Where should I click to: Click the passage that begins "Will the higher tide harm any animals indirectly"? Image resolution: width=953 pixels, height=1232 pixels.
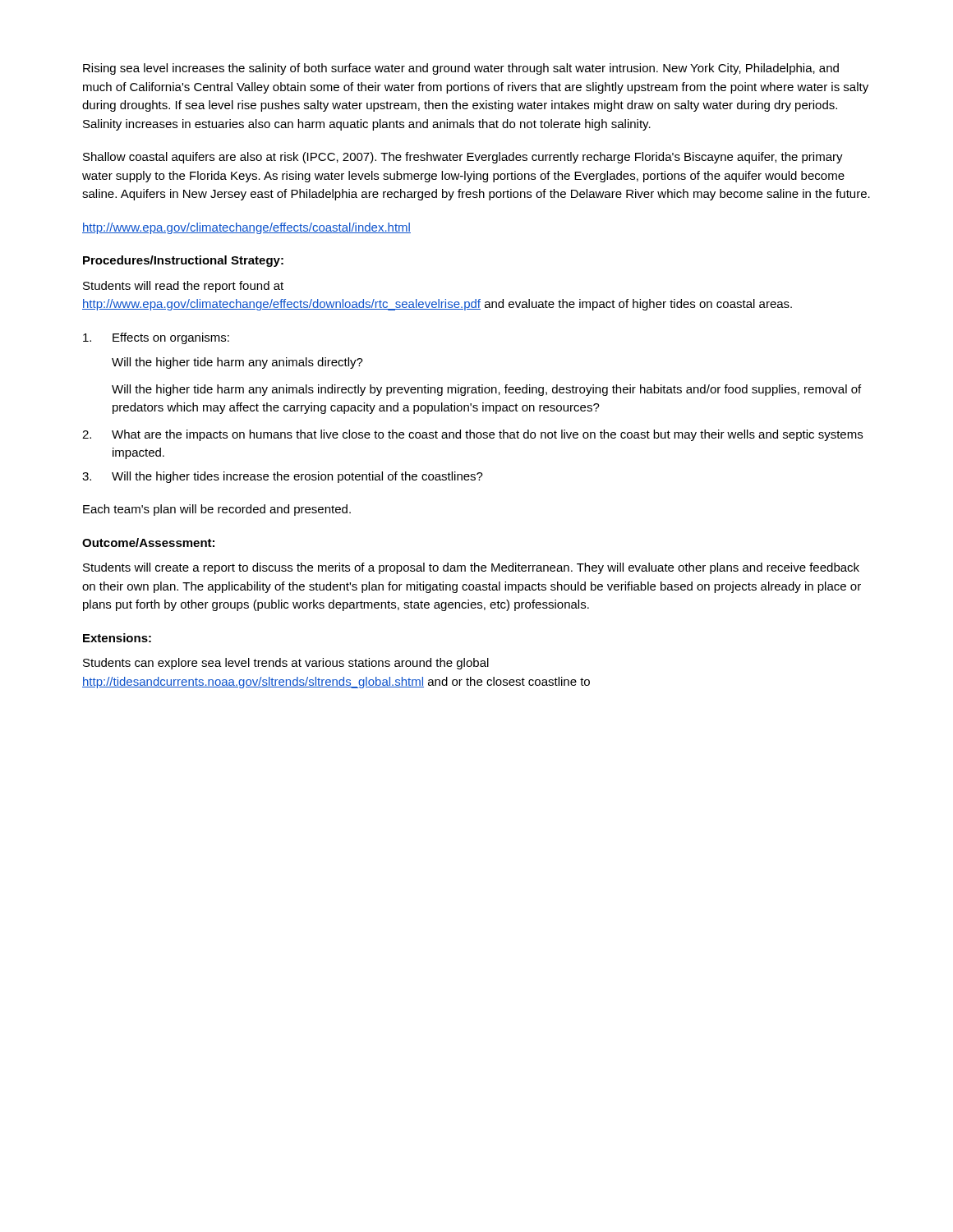click(x=486, y=398)
